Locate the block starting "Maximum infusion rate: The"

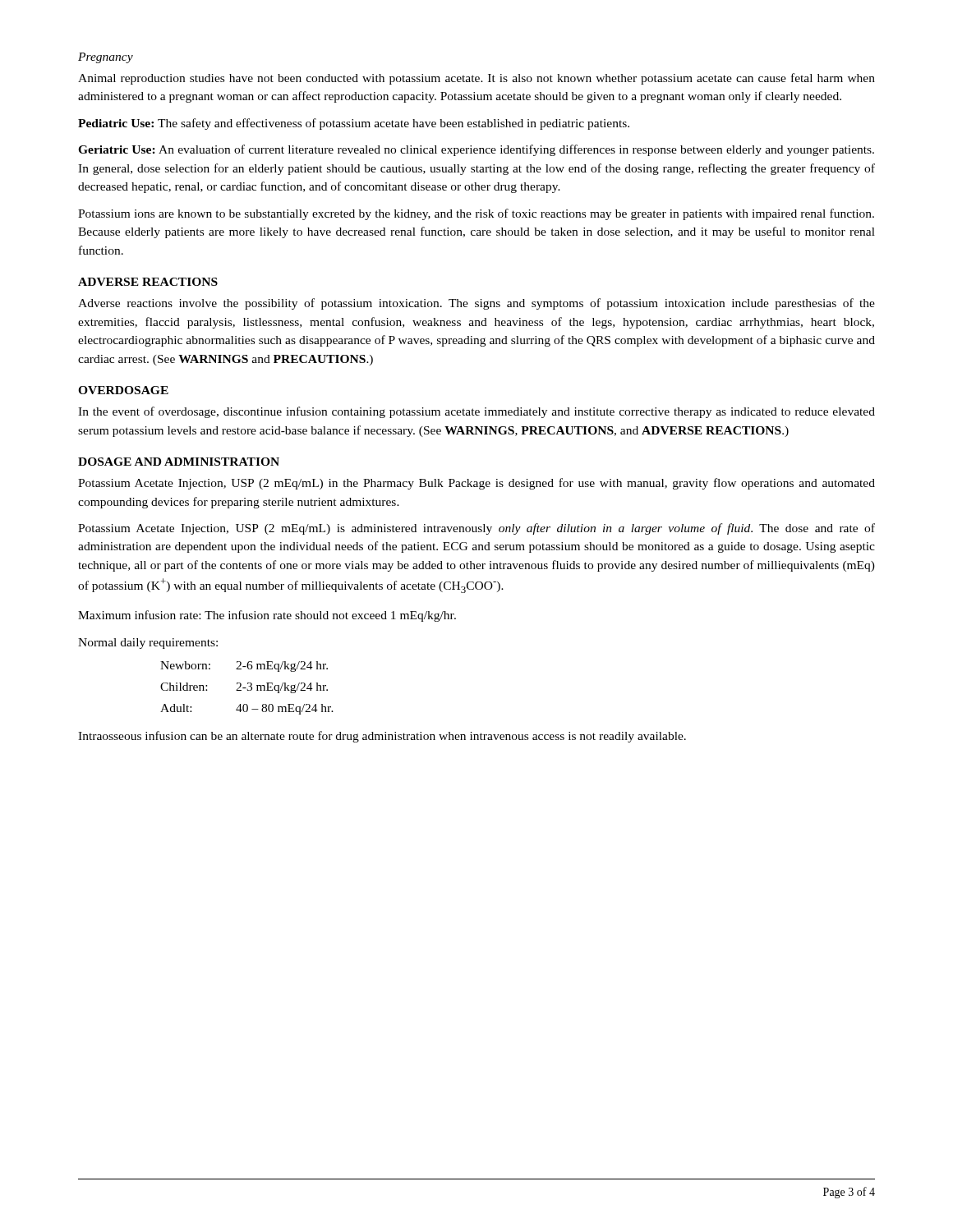click(267, 615)
